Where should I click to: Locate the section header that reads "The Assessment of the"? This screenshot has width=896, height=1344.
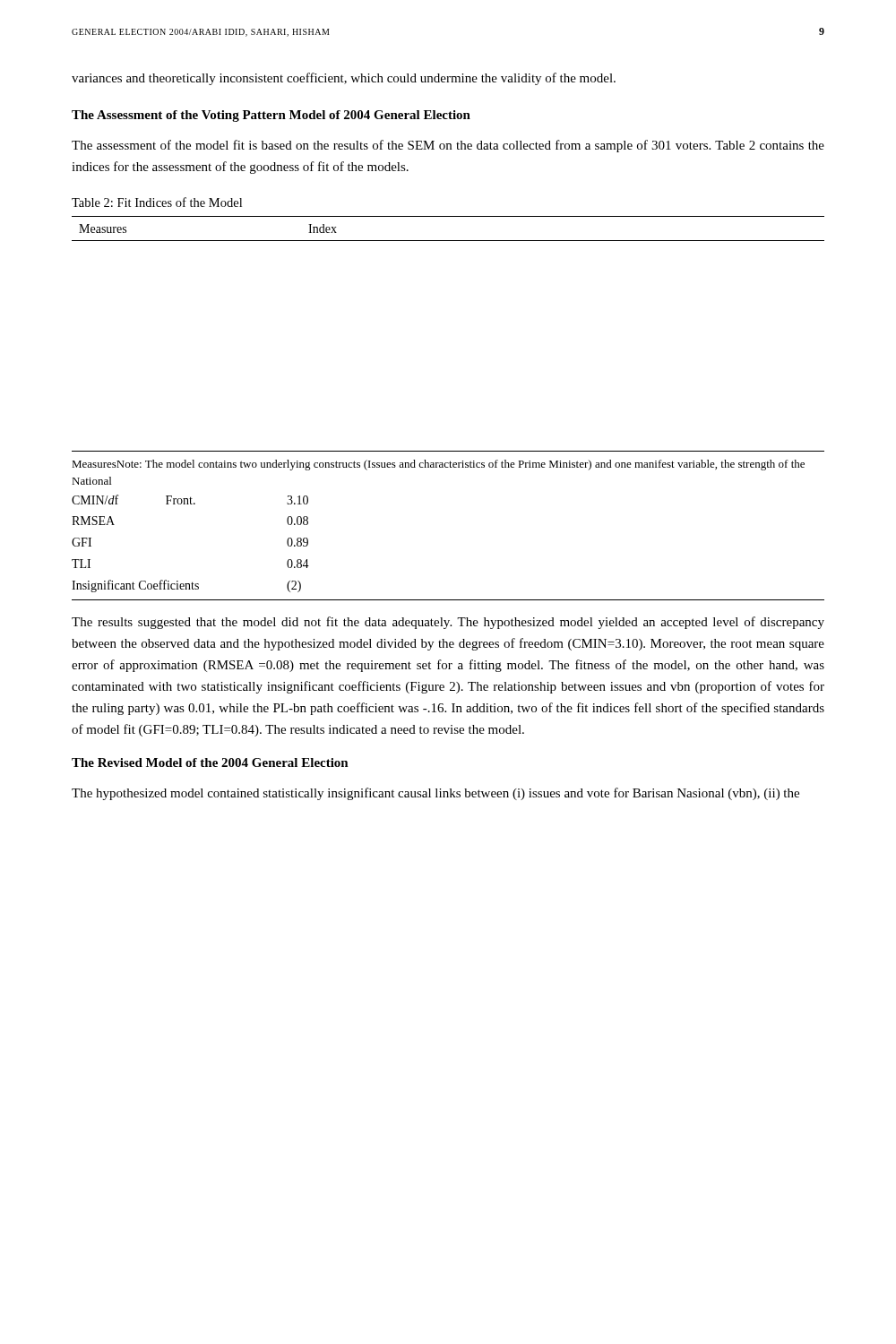click(271, 115)
